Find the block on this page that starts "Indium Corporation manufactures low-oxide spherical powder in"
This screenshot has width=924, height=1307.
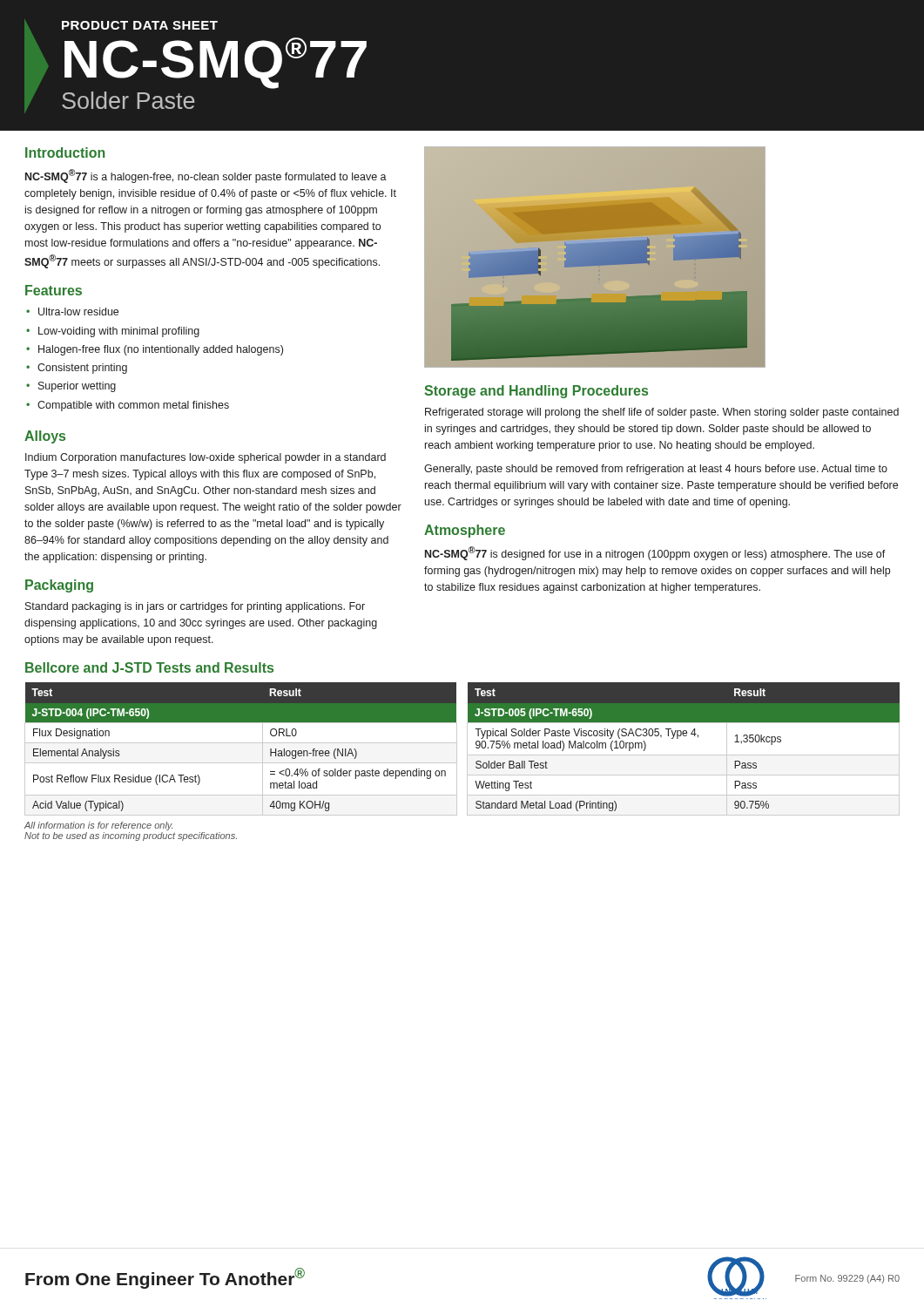pos(213,507)
